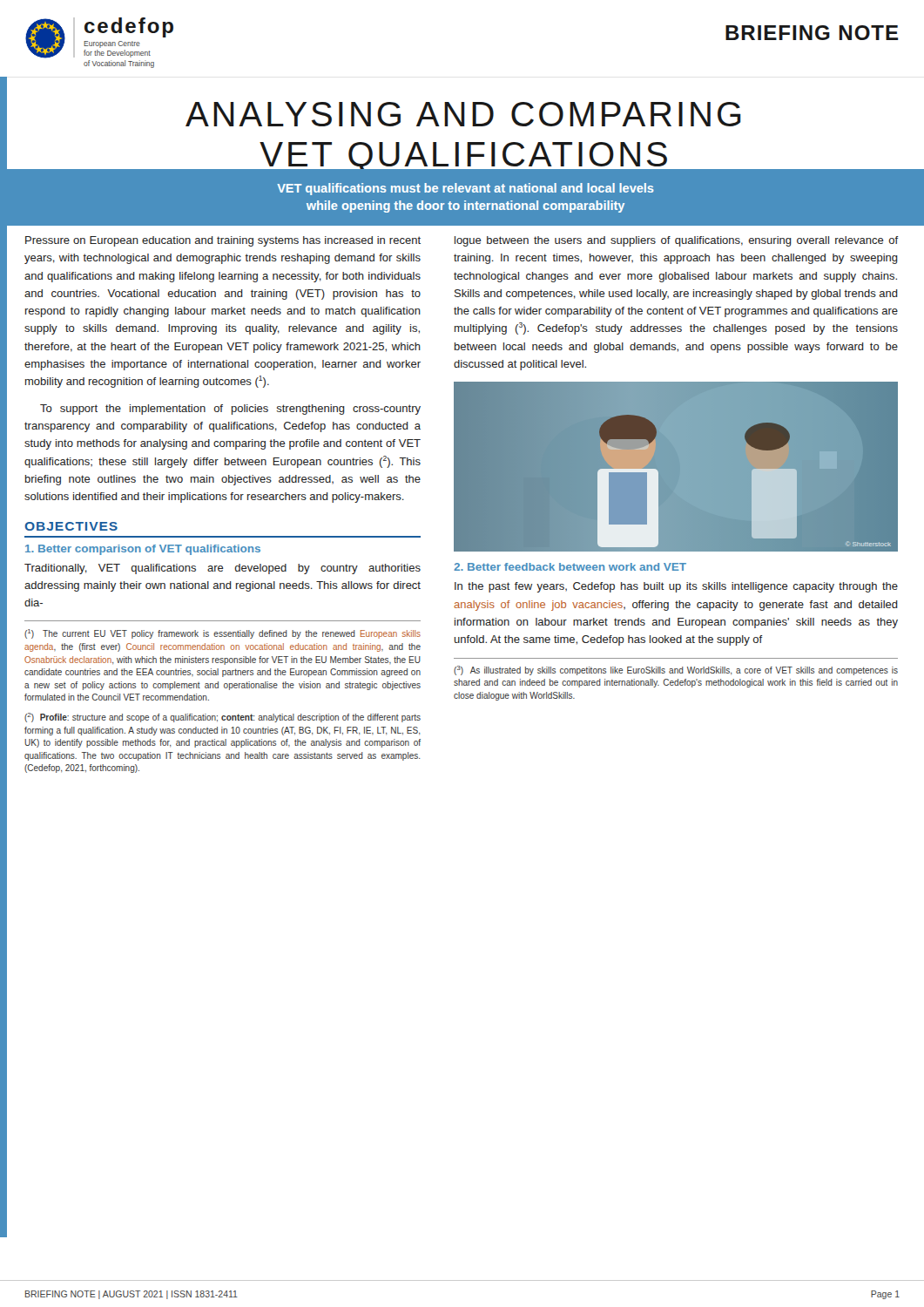Locate a photo
924x1307 pixels.
(676, 467)
